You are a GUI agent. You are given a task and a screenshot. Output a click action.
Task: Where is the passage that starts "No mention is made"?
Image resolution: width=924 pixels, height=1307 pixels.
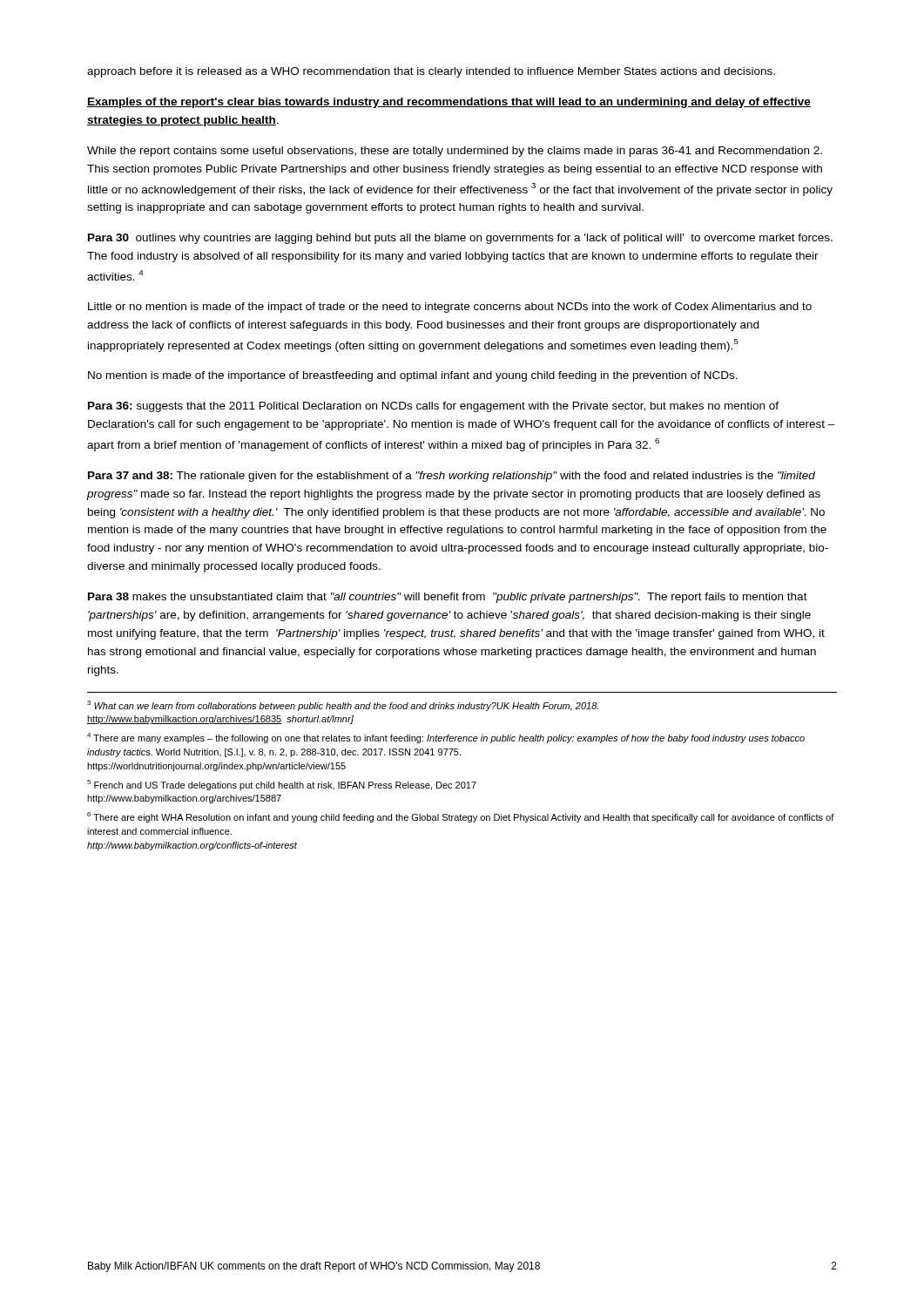pos(413,376)
